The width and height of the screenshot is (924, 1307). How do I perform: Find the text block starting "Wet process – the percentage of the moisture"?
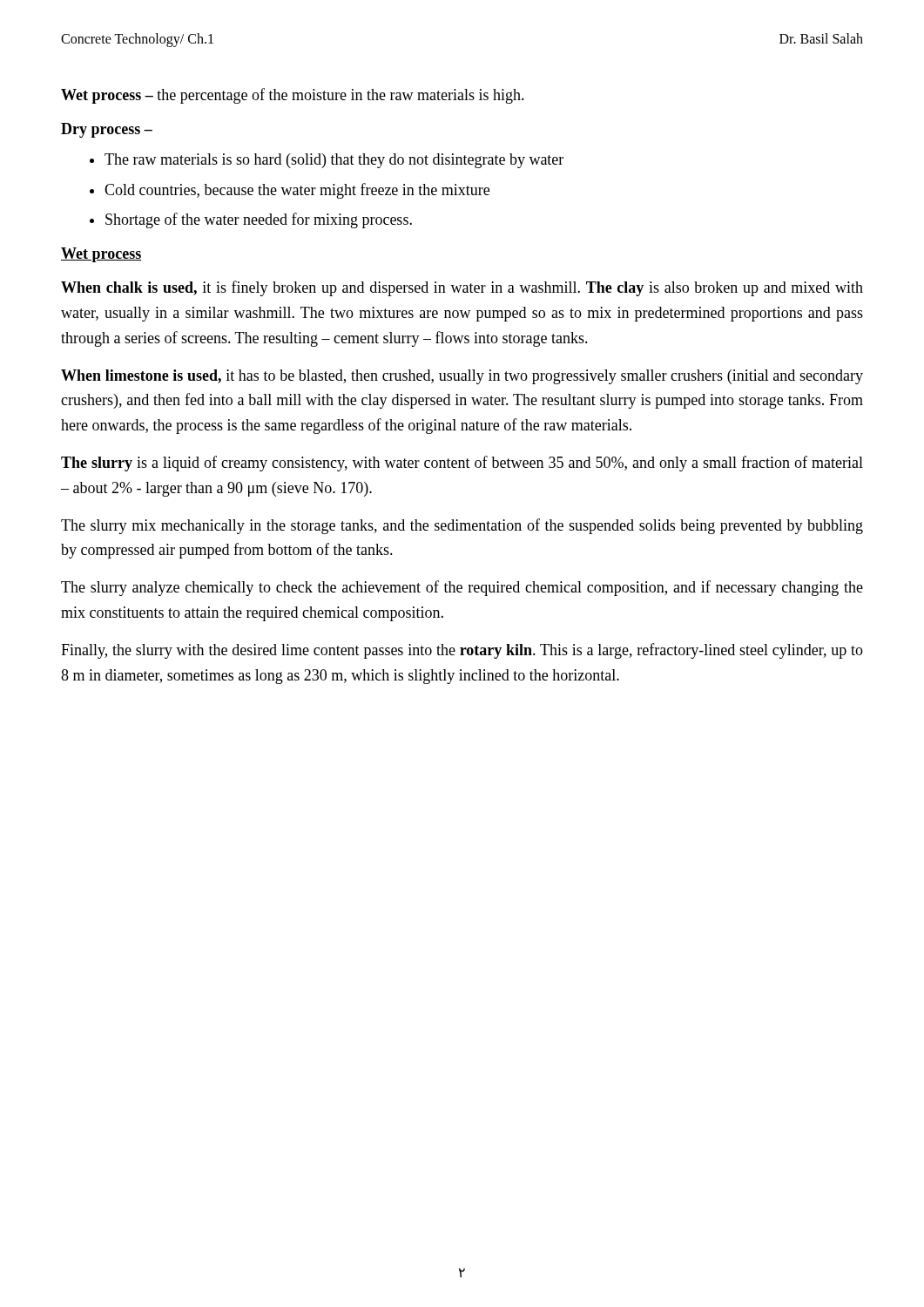coord(293,95)
